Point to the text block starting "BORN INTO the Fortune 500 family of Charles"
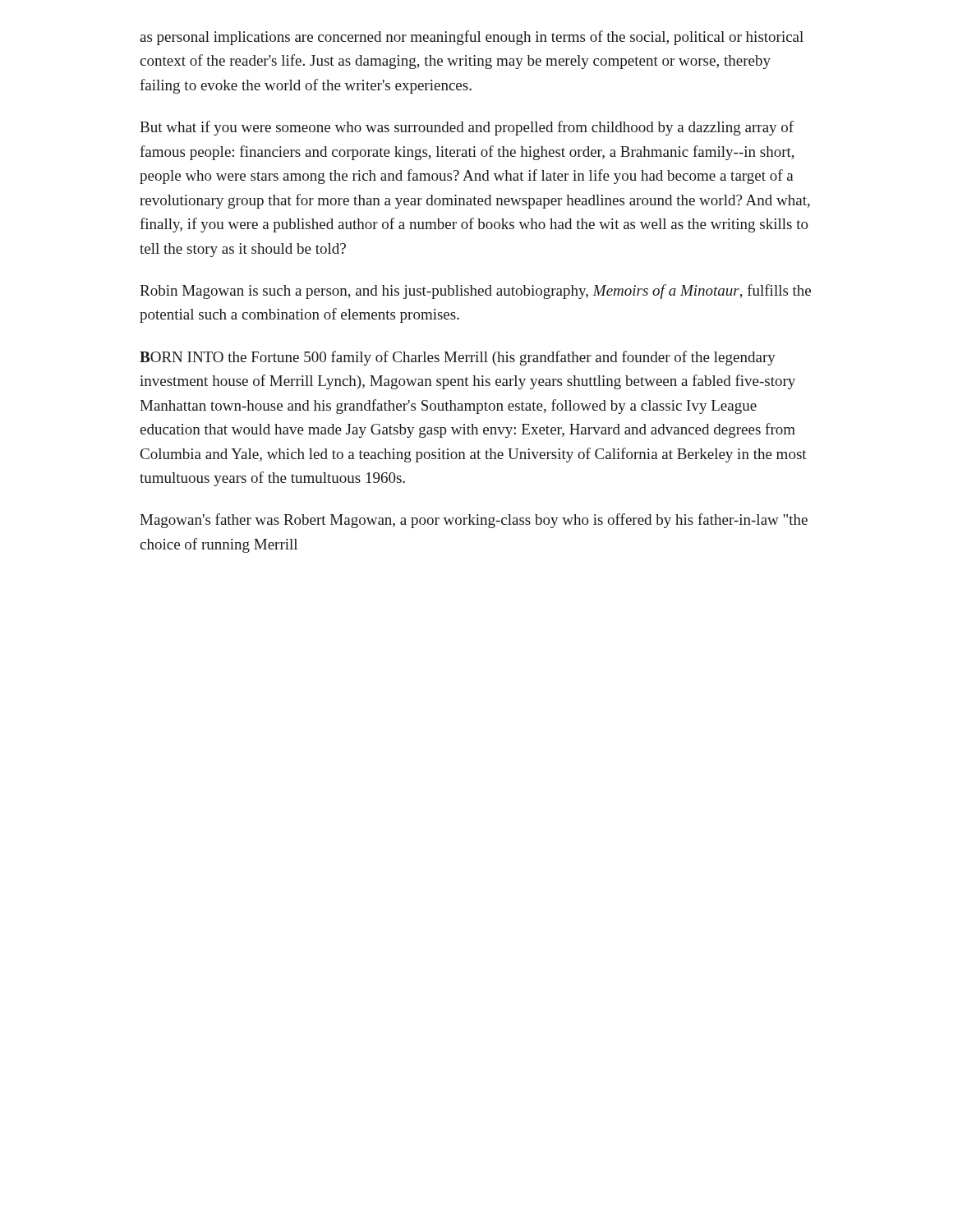Screen dimensions: 1232x953 click(x=473, y=417)
